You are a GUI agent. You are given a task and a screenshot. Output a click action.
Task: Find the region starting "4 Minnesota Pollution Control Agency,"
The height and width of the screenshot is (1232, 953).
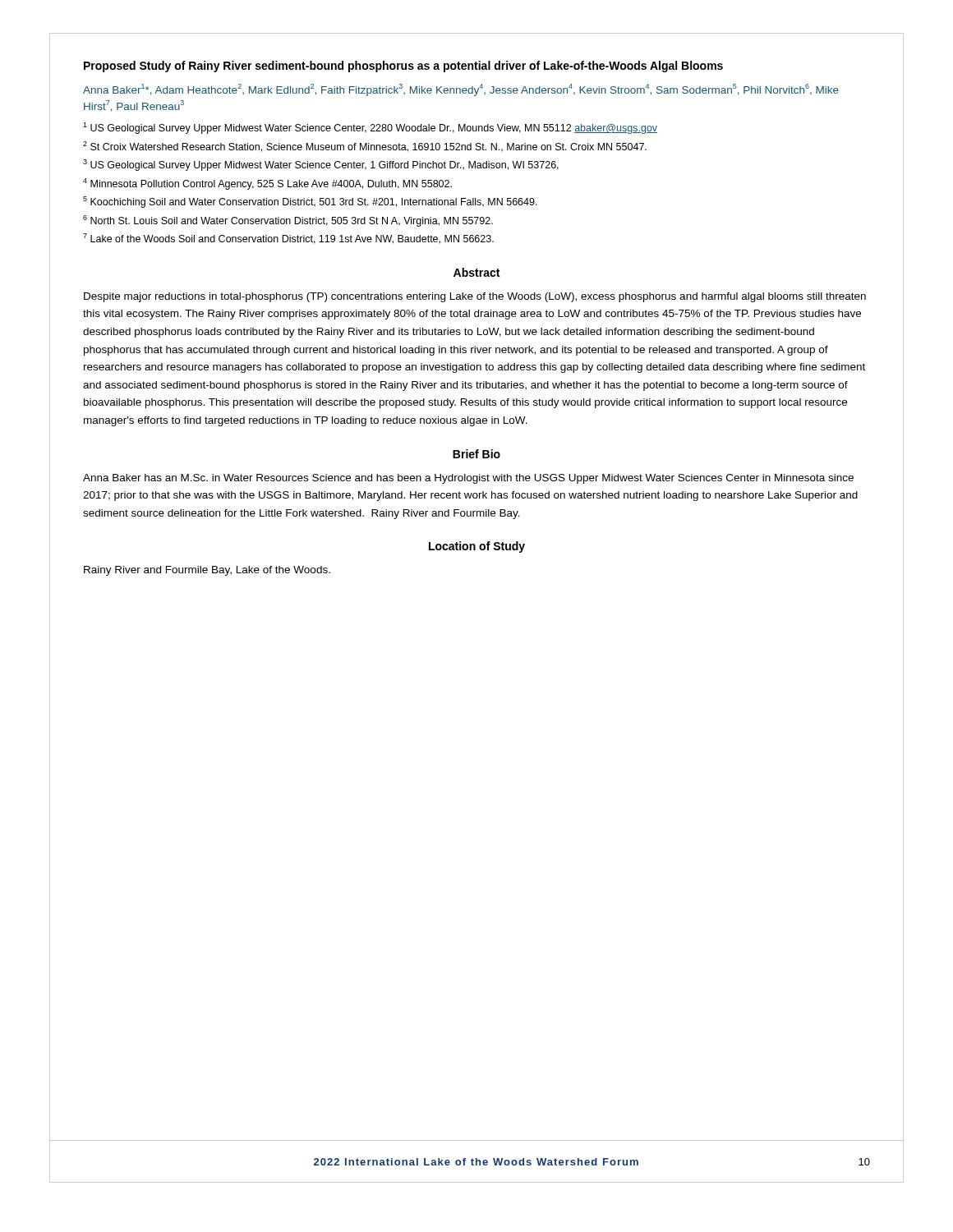pos(268,183)
